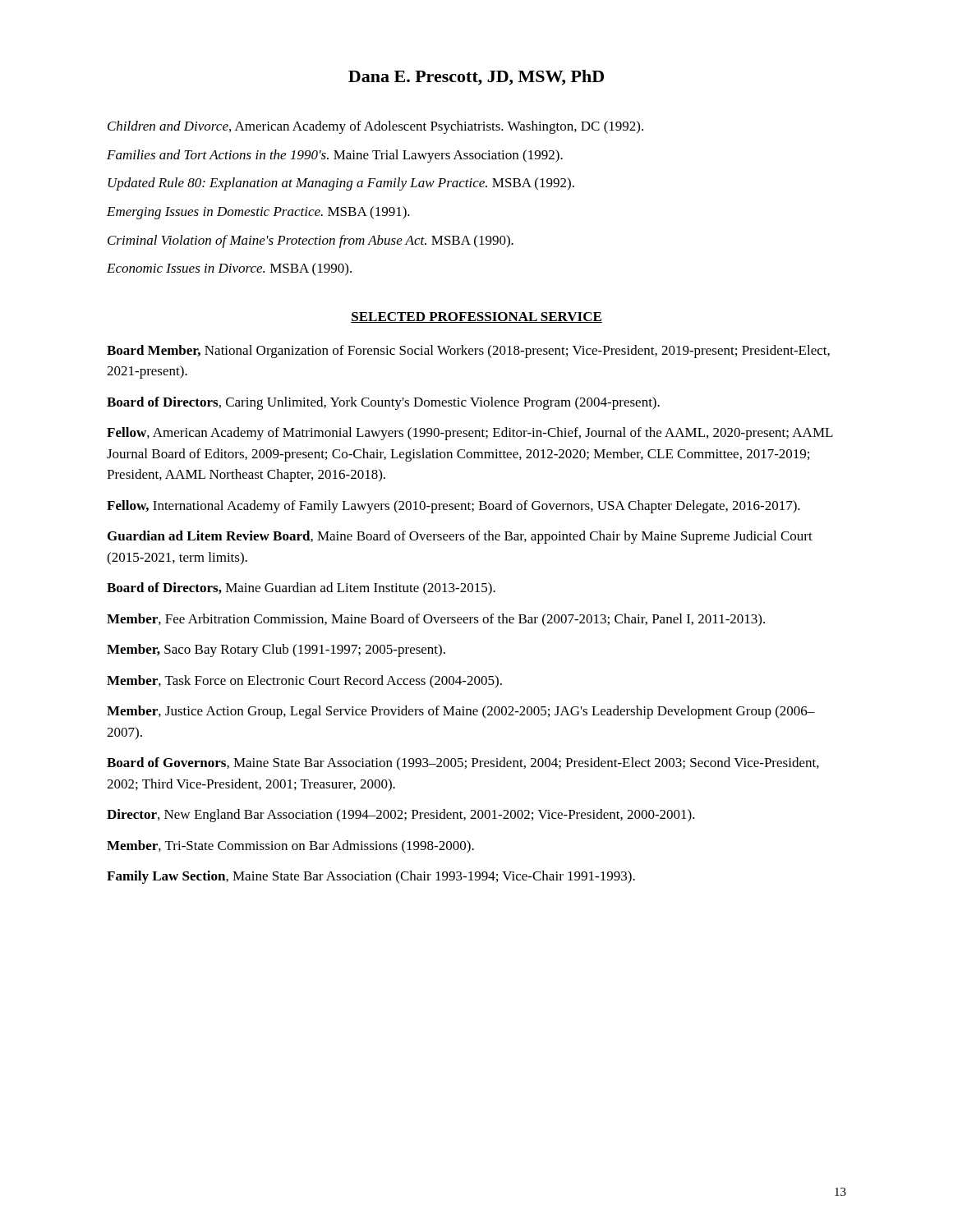The height and width of the screenshot is (1232, 953).
Task: Click where it says "SELECTED PROFESSIONAL SERVICE"
Action: pyautogui.click(x=476, y=317)
